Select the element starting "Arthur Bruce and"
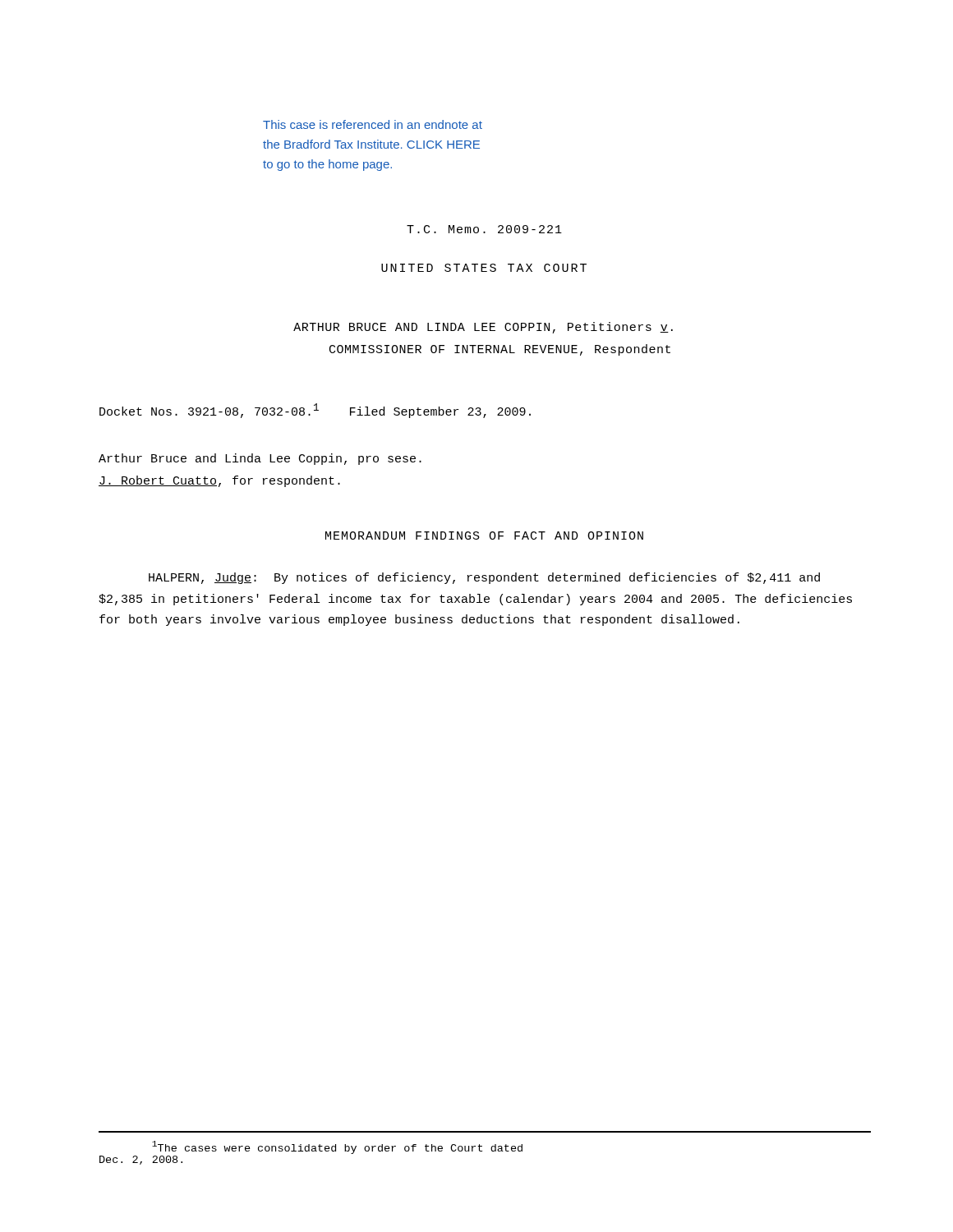This screenshot has width=953, height=1232. pos(261,460)
